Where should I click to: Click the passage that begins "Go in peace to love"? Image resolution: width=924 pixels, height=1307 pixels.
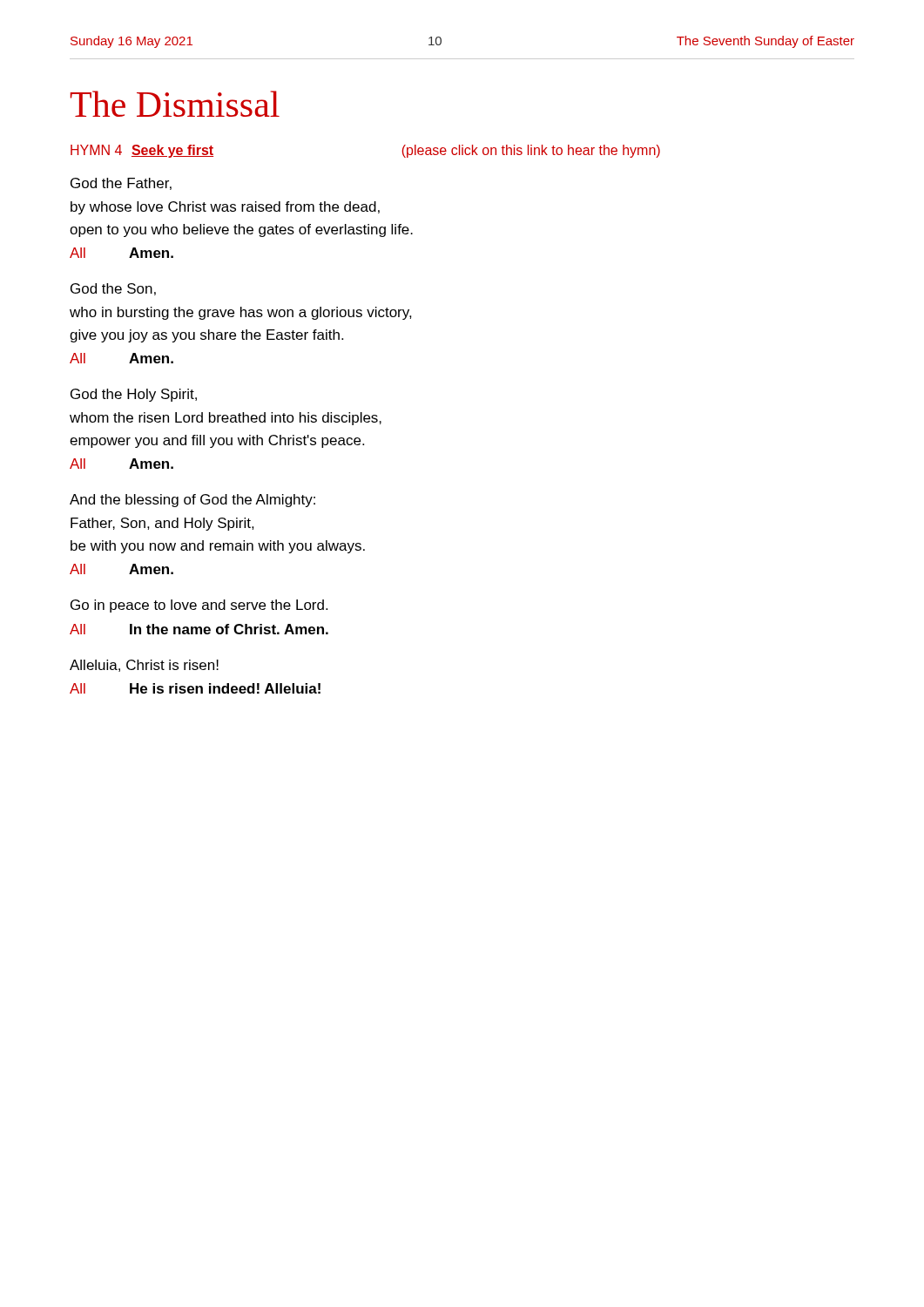point(199,606)
